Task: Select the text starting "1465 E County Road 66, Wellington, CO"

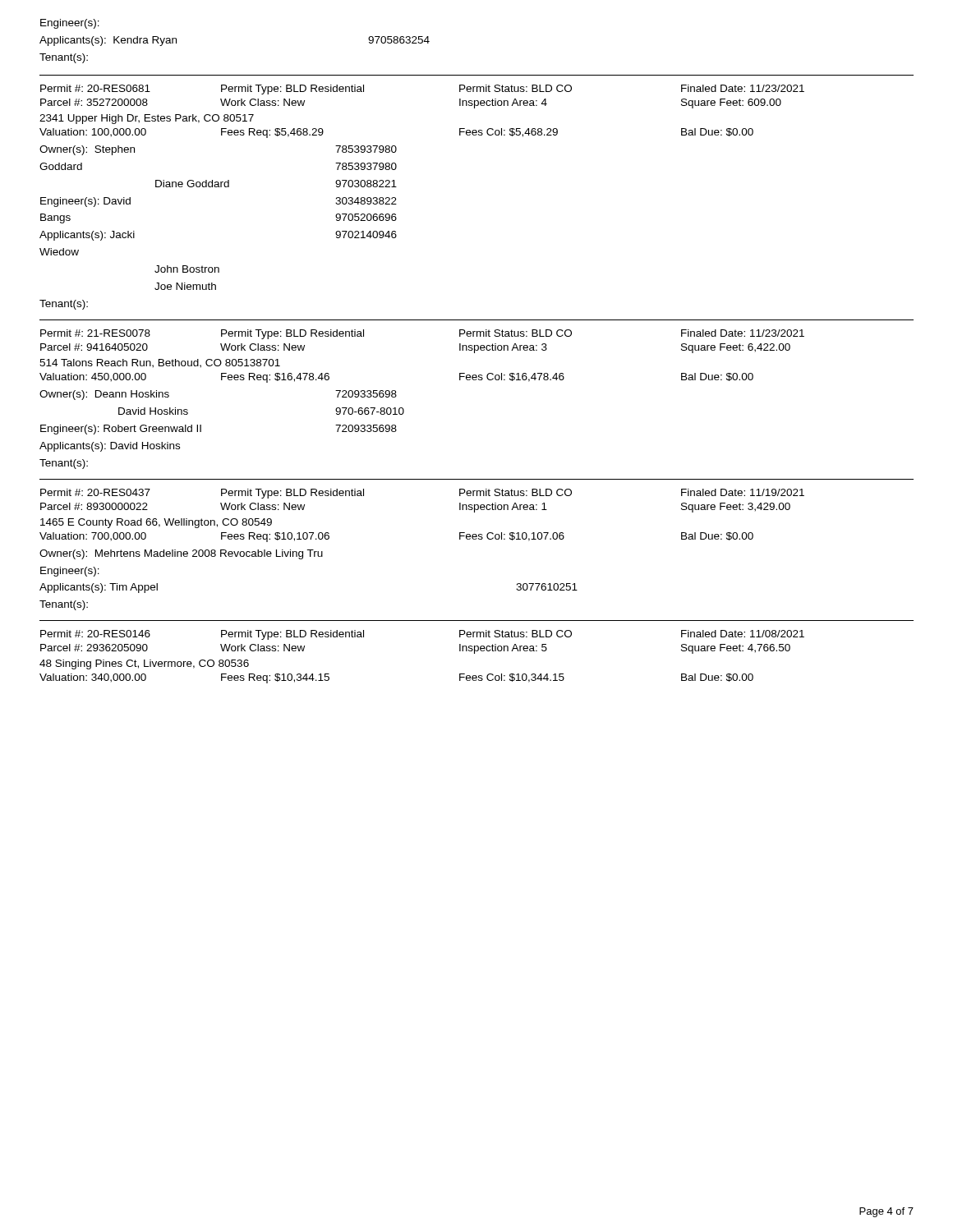Action: 156,522
